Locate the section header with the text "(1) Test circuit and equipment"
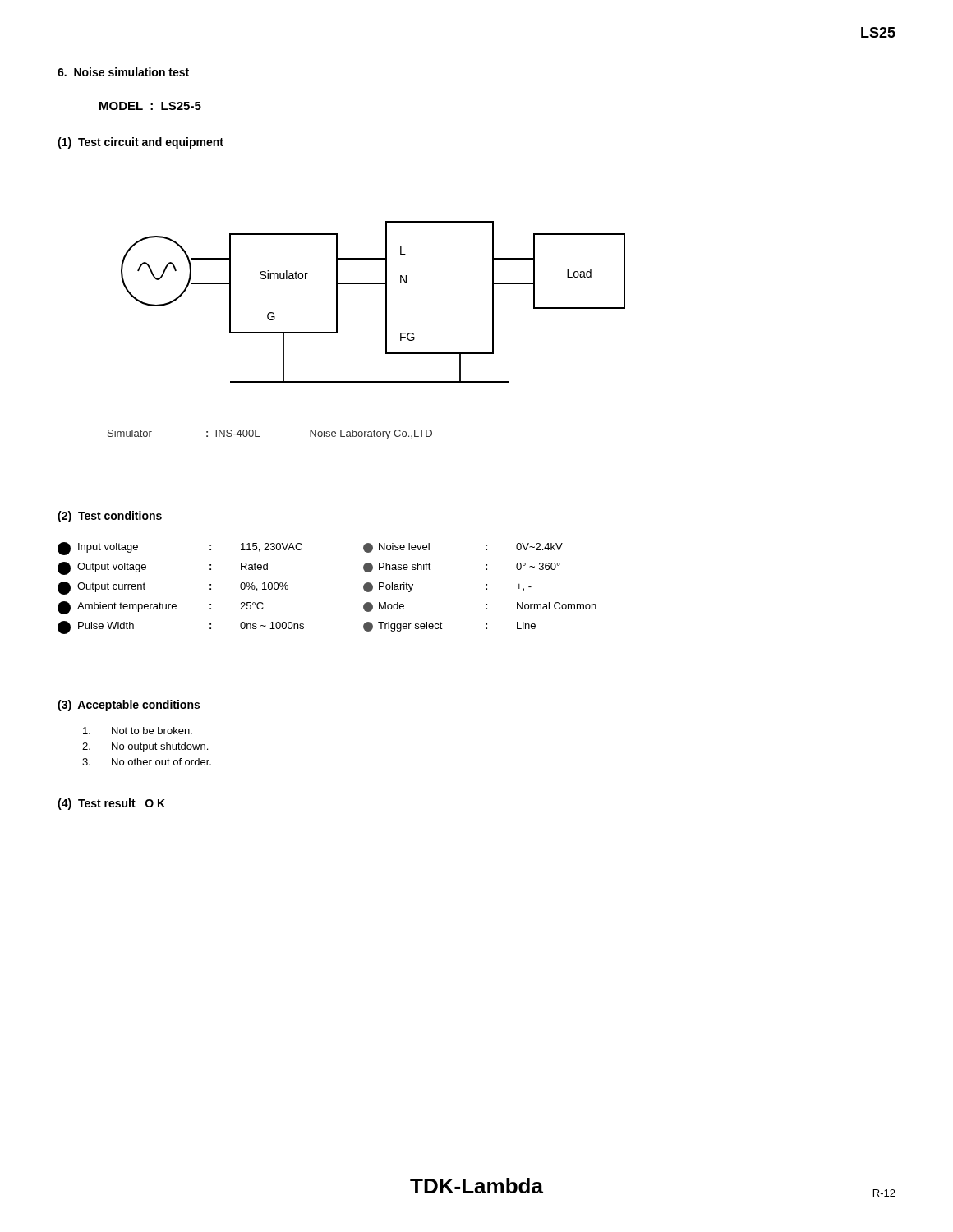Viewport: 953px width, 1232px height. [140, 142]
